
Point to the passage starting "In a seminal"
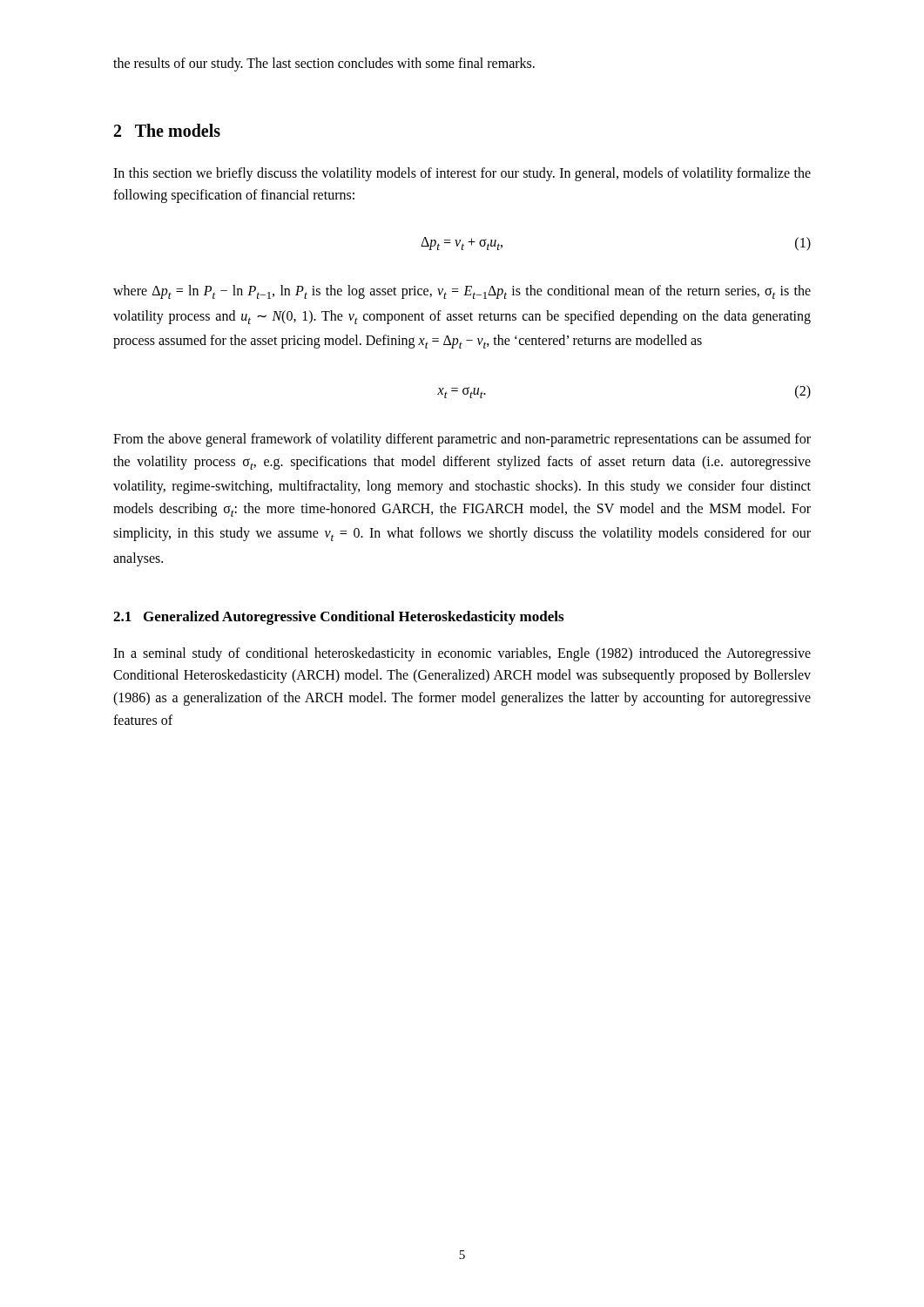point(462,687)
